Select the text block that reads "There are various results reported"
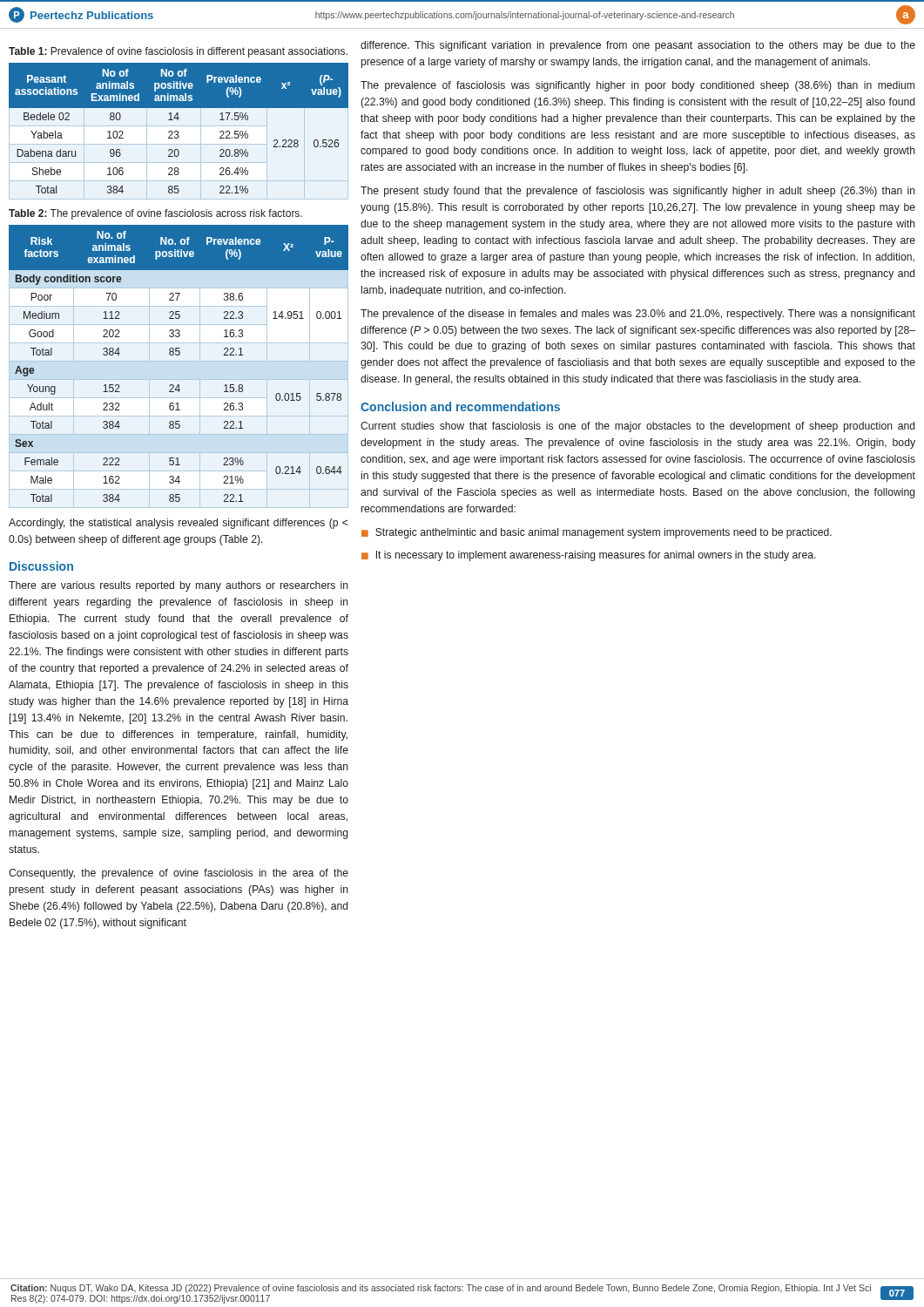Image resolution: width=924 pixels, height=1307 pixels. tap(179, 718)
